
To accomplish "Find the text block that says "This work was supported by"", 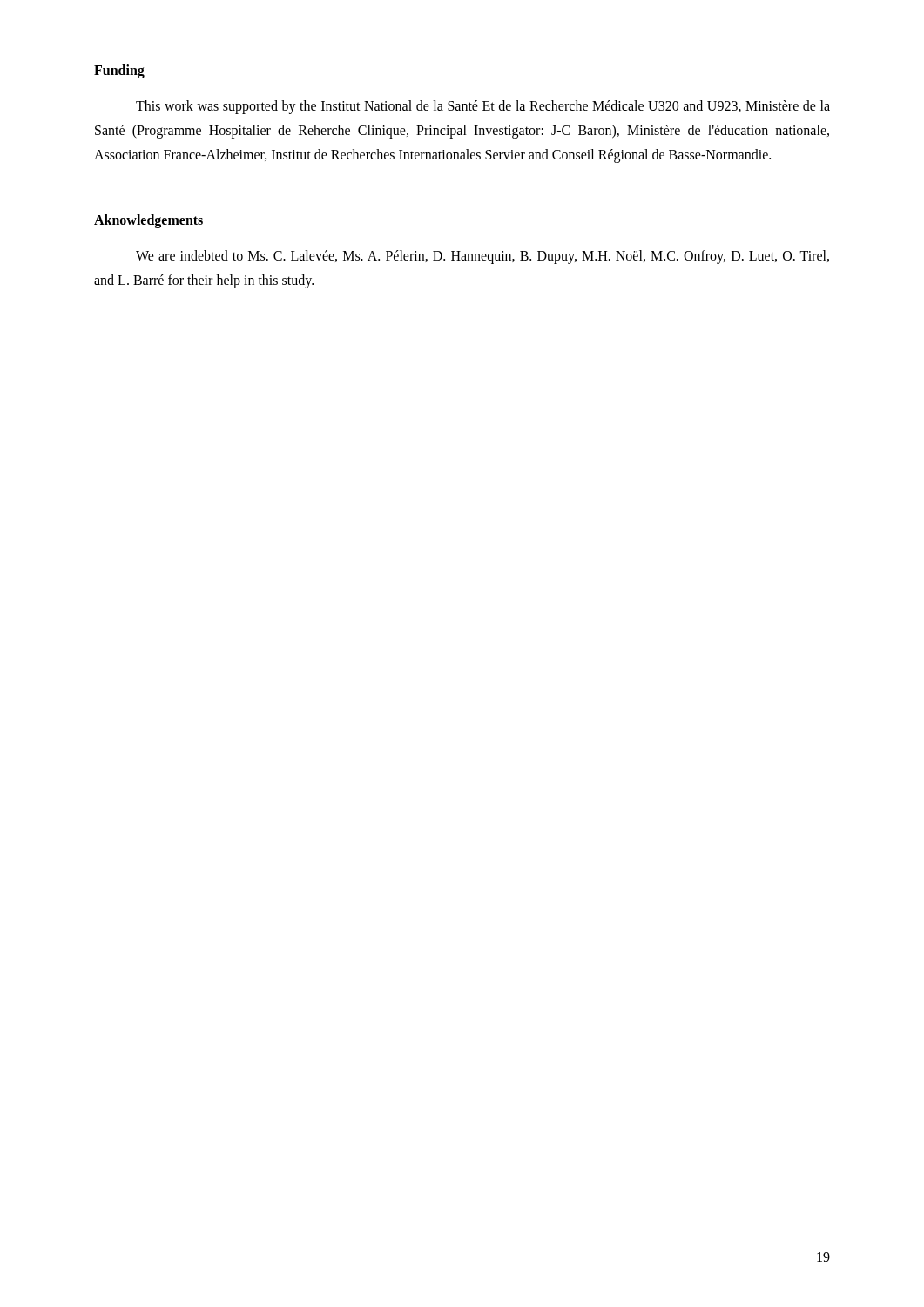I will tap(462, 130).
